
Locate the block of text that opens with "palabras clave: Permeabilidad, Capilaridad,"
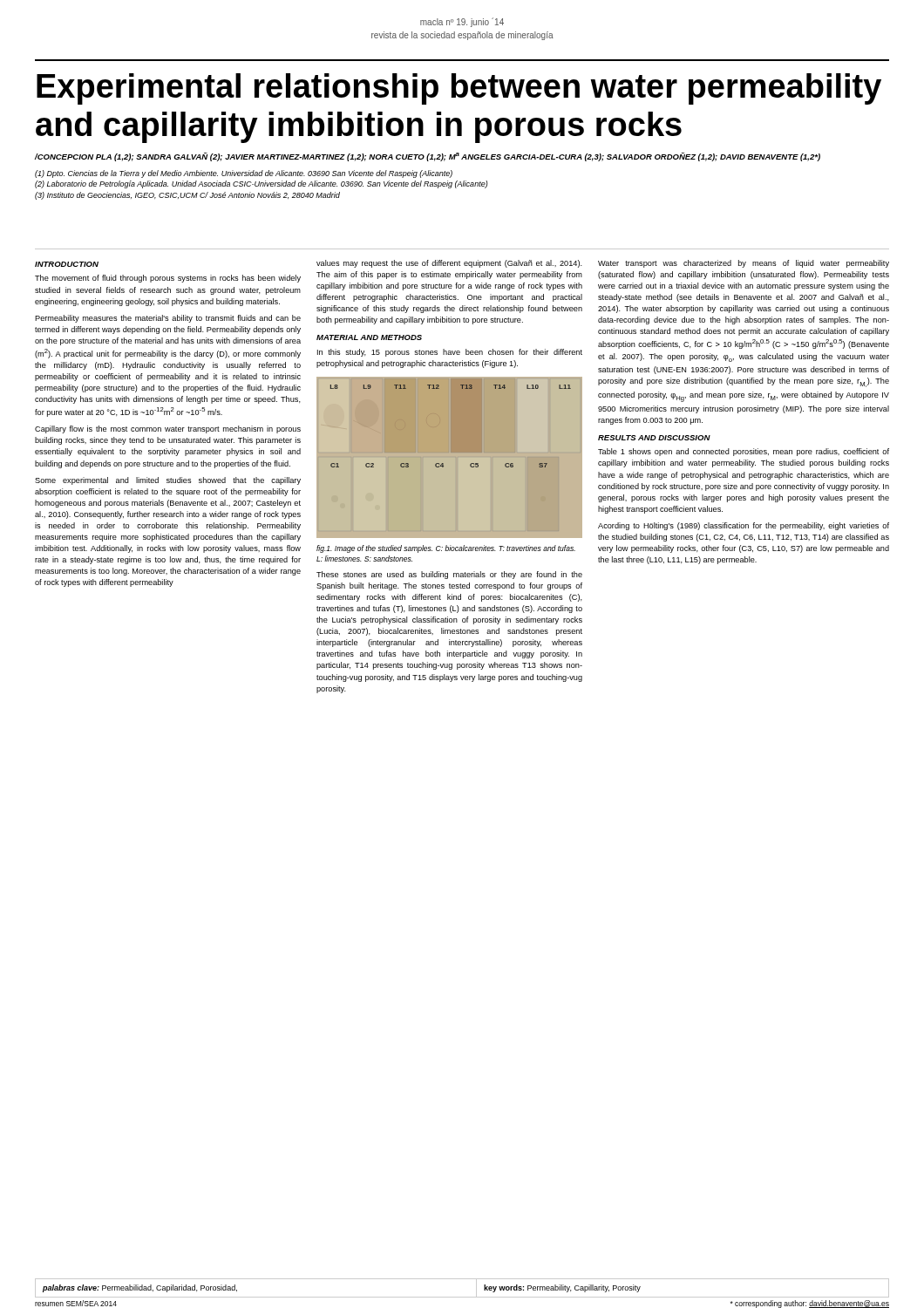pyautogui.click(x=140, y=1288)
